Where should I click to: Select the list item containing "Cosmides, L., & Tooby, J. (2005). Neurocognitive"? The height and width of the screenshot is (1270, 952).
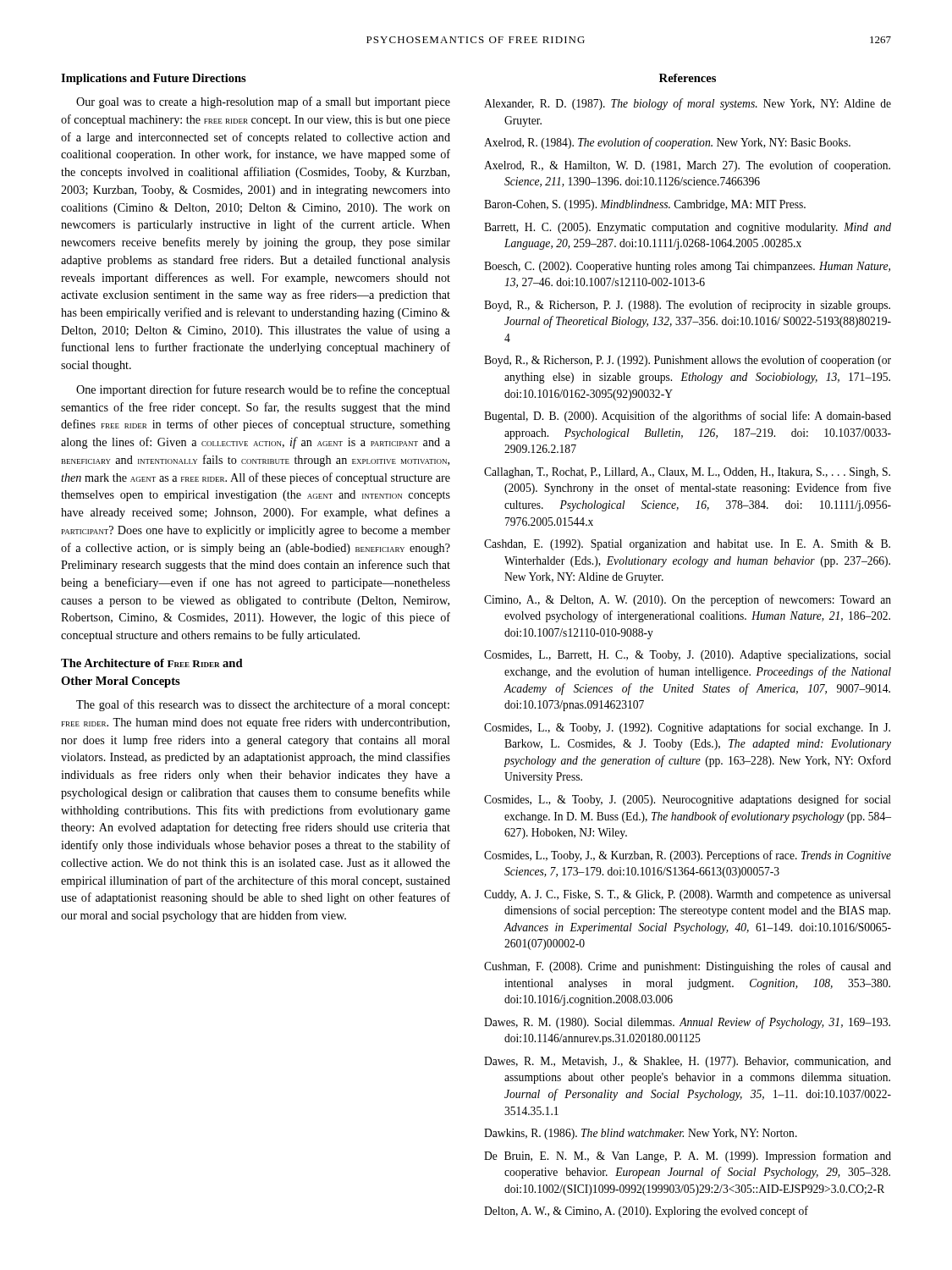[688, 816]
